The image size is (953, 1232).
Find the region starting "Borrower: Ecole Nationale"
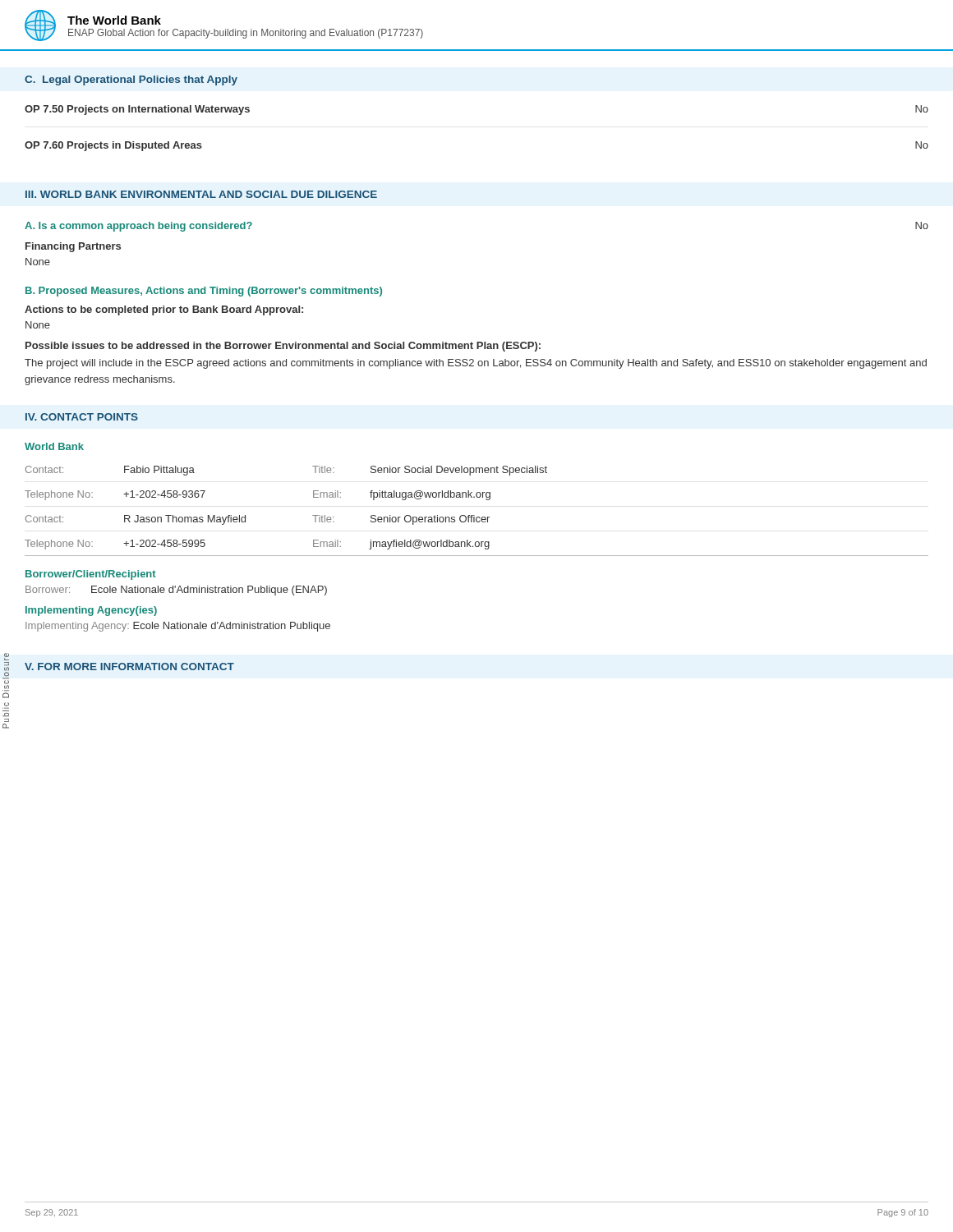176,589
